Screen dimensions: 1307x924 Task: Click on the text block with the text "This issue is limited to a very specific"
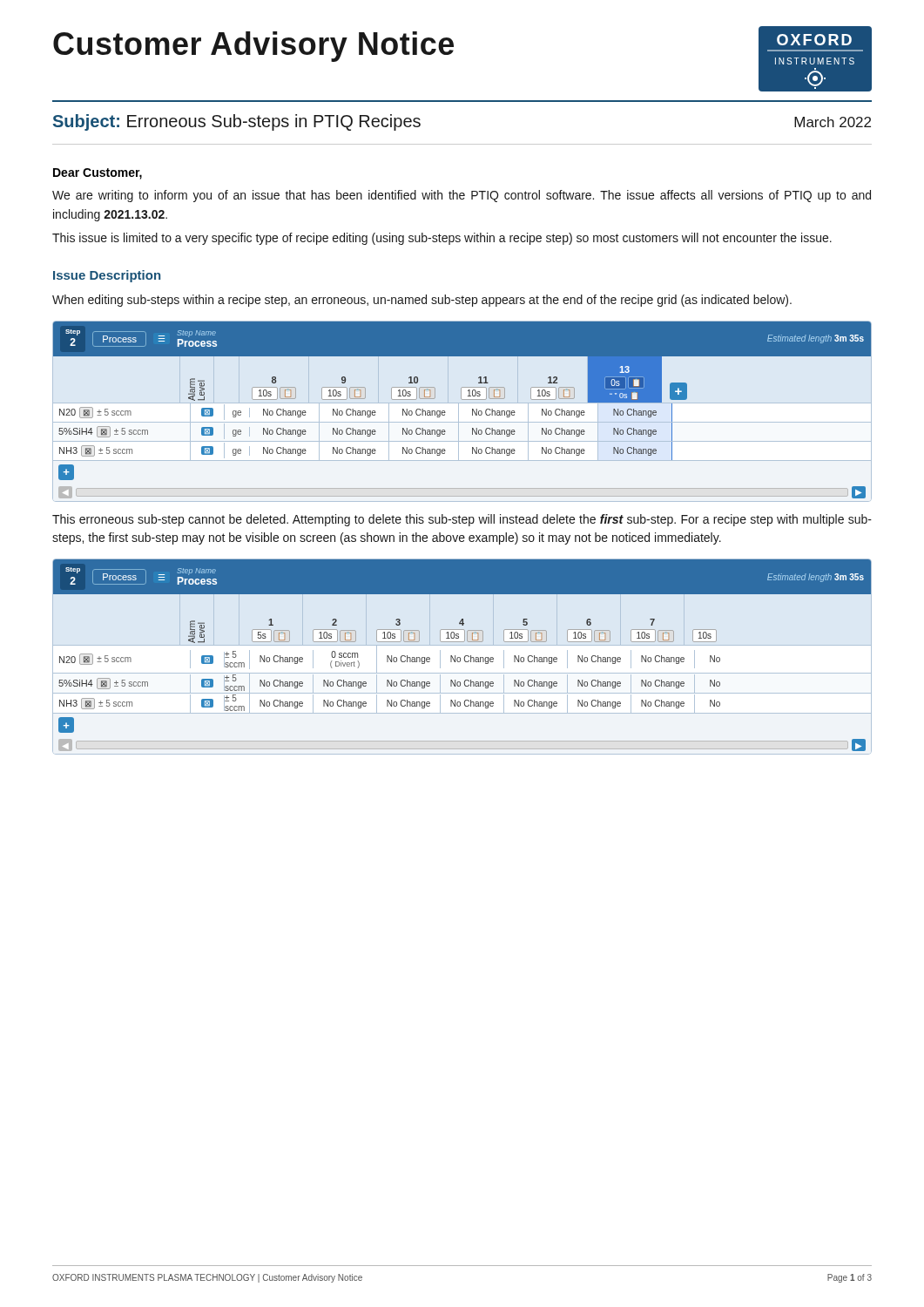(442, 238)
